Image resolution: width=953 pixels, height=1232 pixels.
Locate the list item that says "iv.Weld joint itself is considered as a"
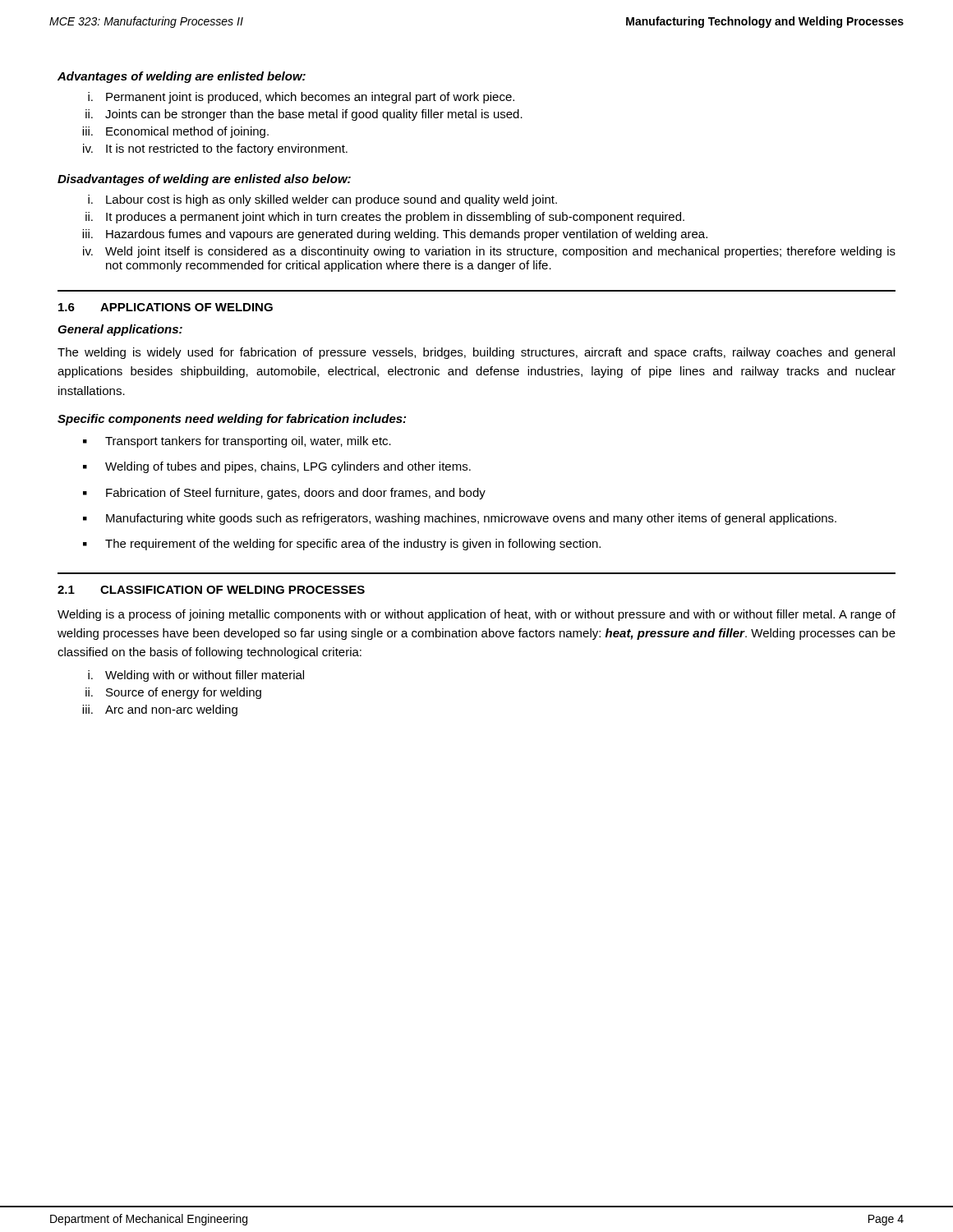(476, 258)
